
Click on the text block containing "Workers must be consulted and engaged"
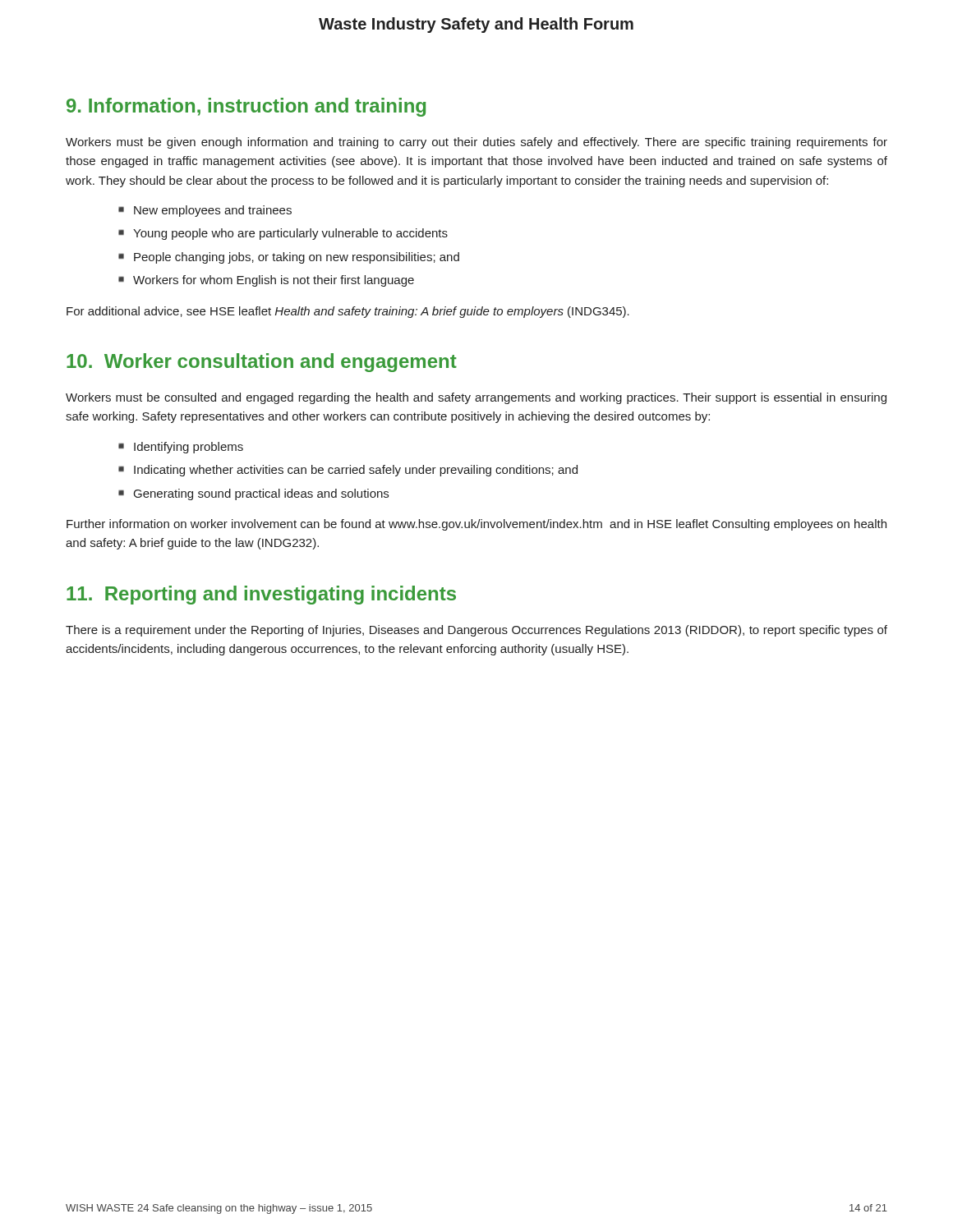coord(476,407)
